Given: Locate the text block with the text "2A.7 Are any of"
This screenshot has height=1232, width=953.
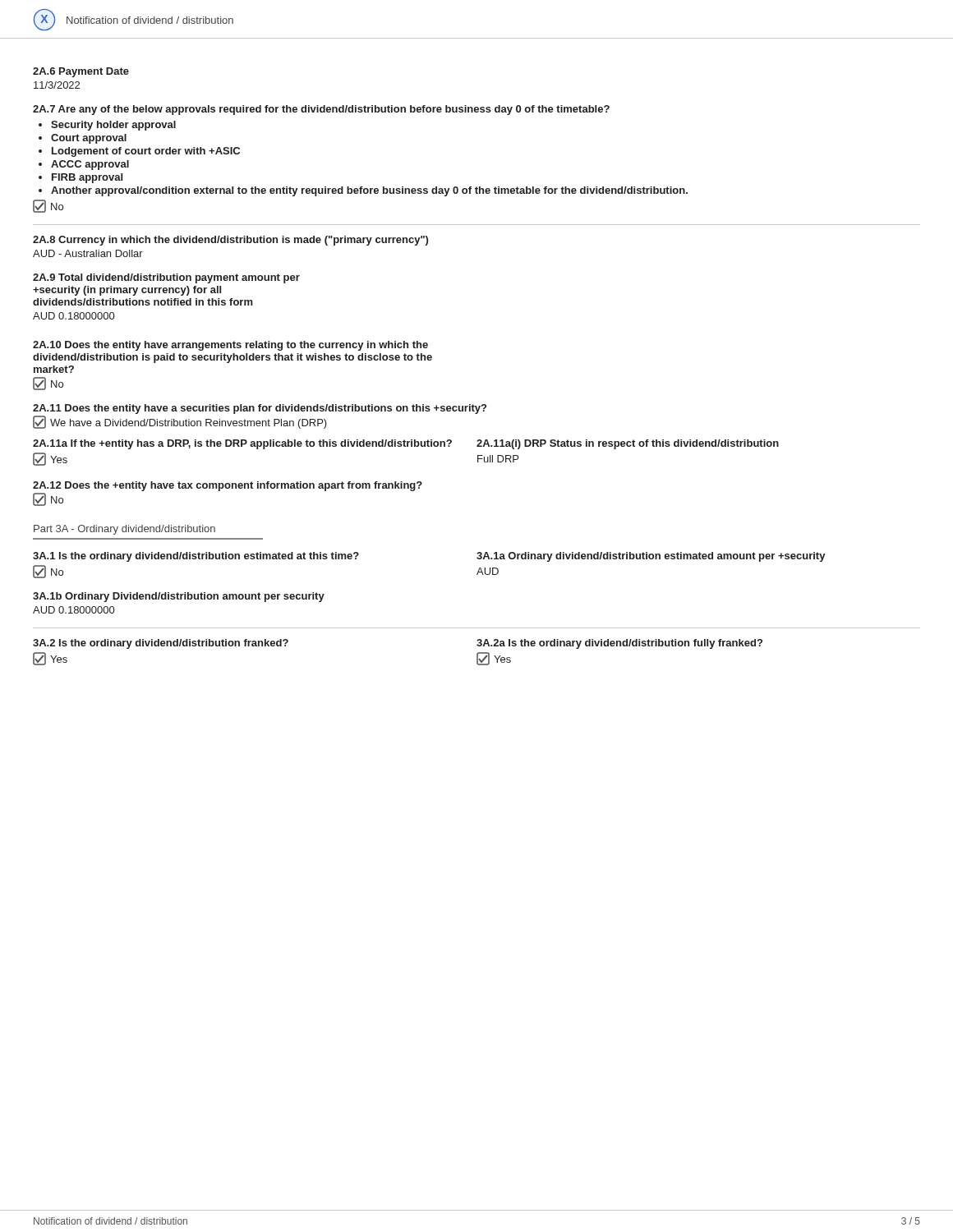Looking at the screenshot, I should [321, 109].
